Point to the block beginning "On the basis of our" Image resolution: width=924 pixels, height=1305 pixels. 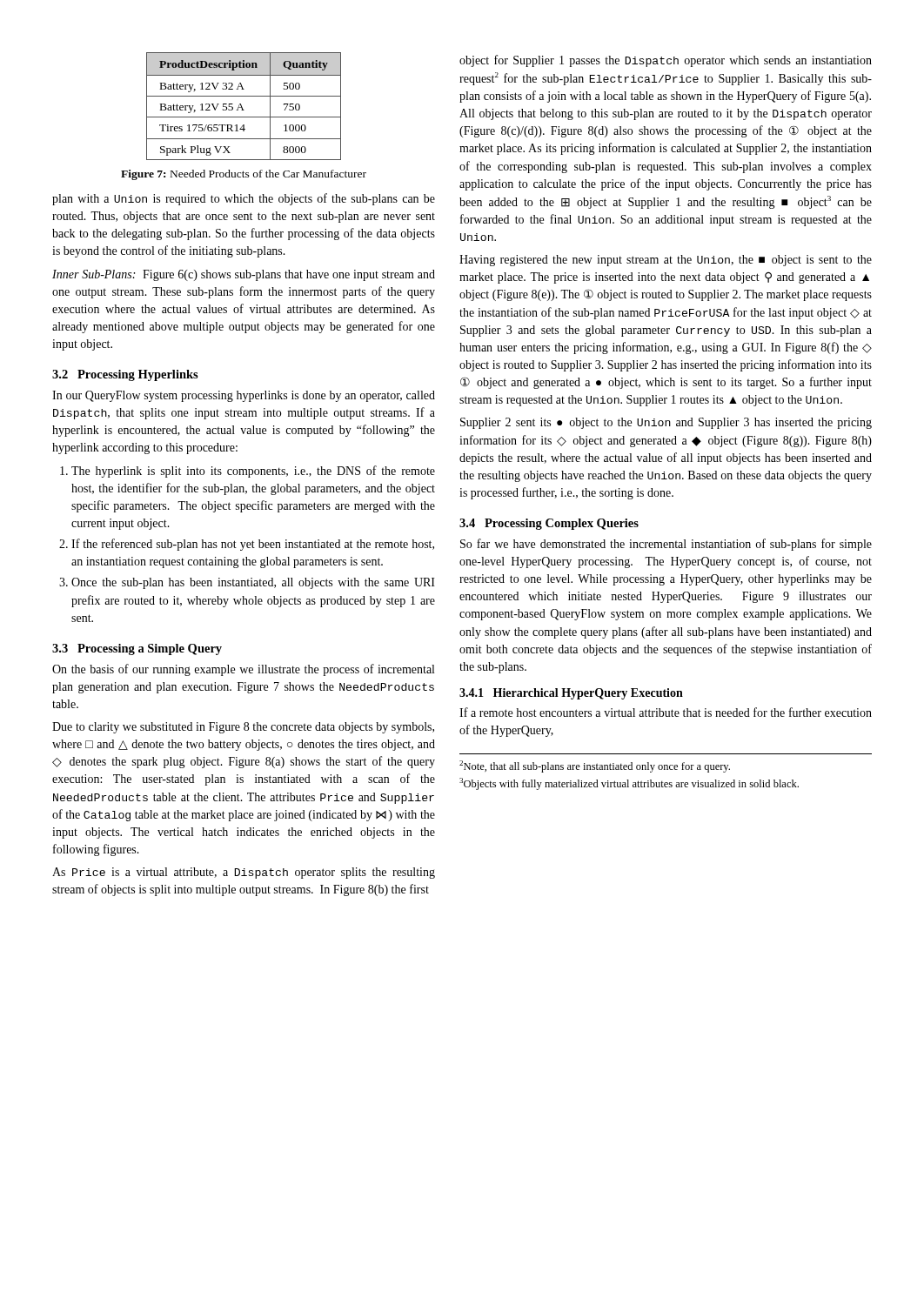pyautogui.click(x=244, y=687)
